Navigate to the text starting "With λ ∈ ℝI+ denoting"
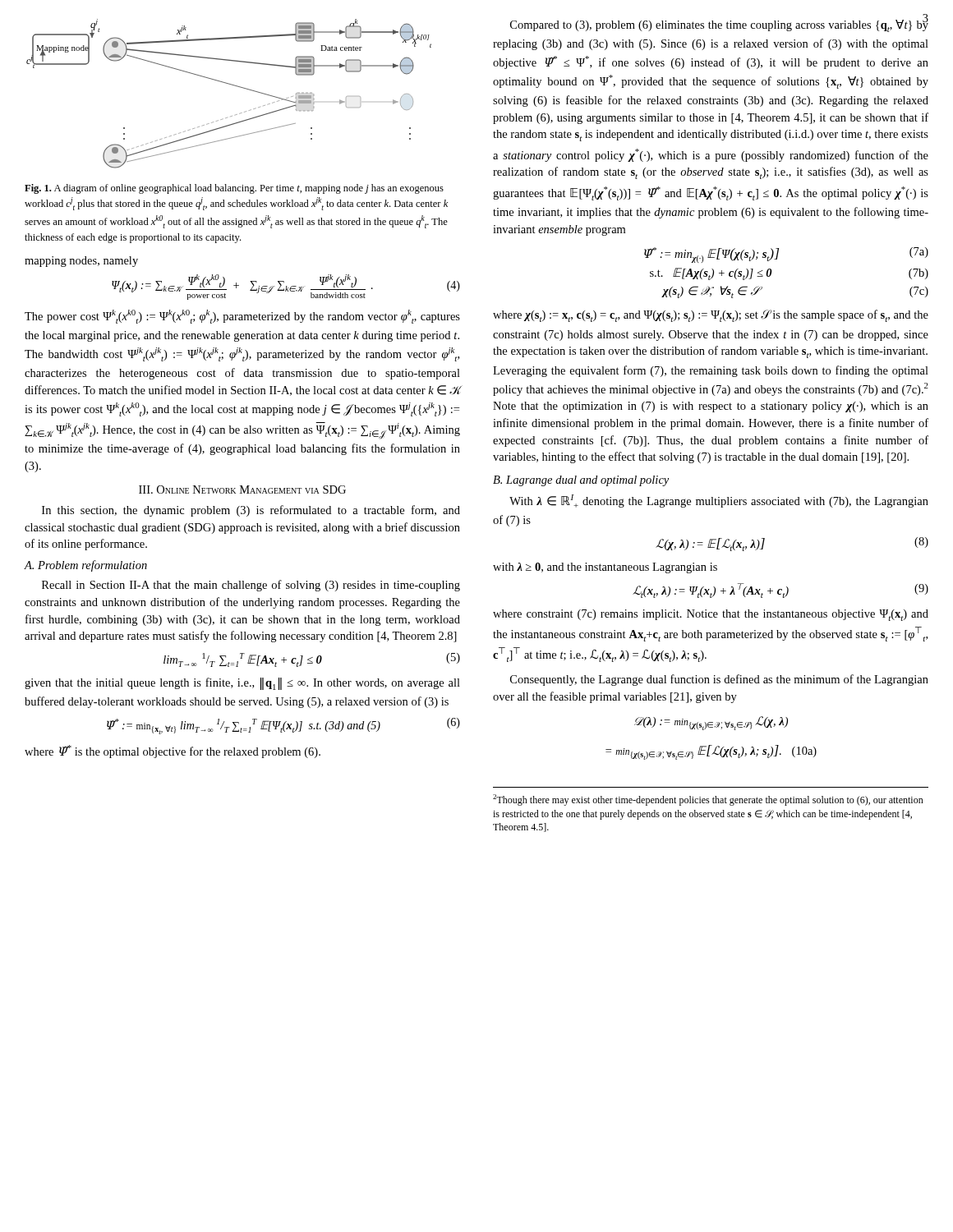The height and width of the screenshot is (1232, 953). tap(711, 509)
